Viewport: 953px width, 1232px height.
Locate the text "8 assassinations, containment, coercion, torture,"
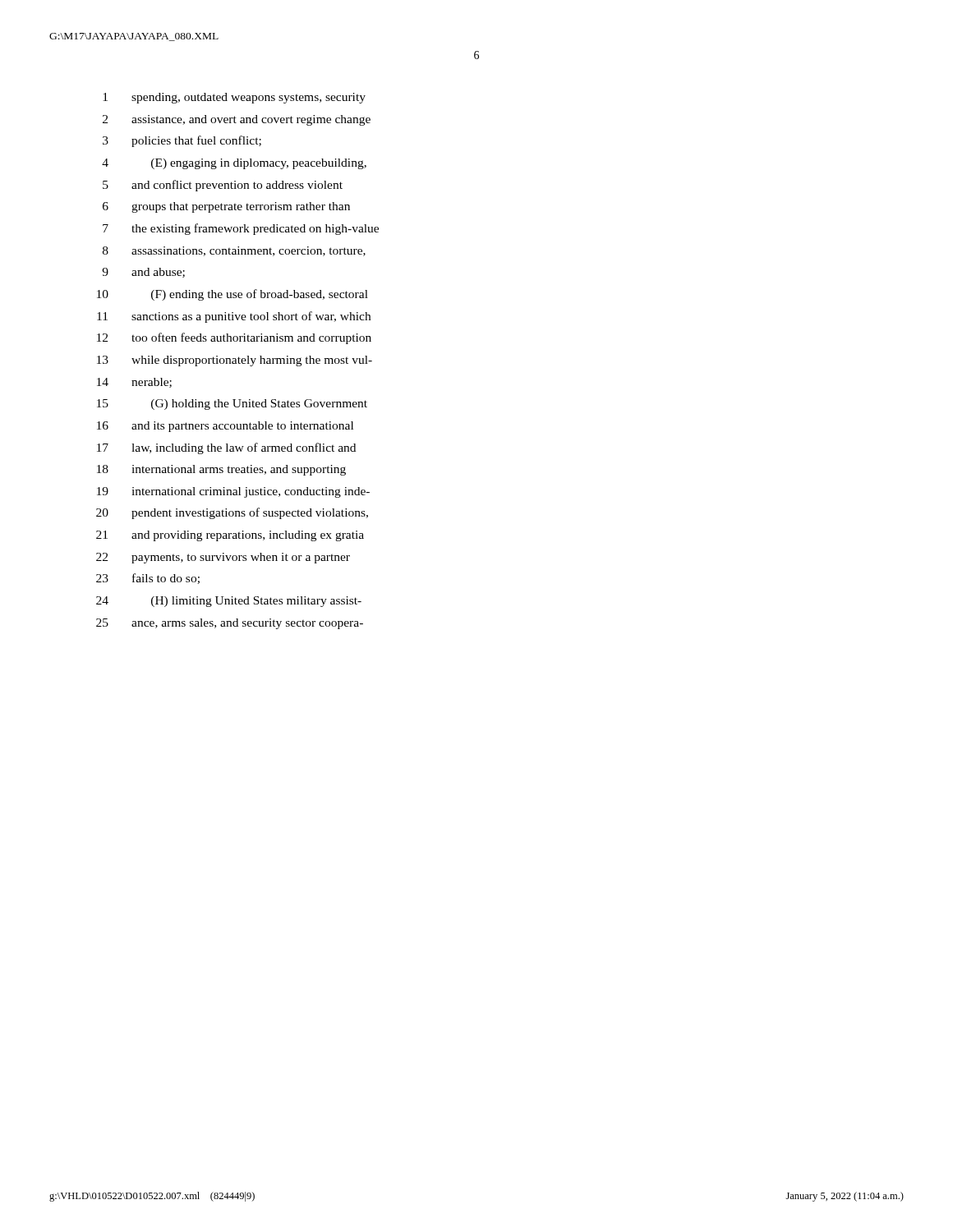coord(234,251)
